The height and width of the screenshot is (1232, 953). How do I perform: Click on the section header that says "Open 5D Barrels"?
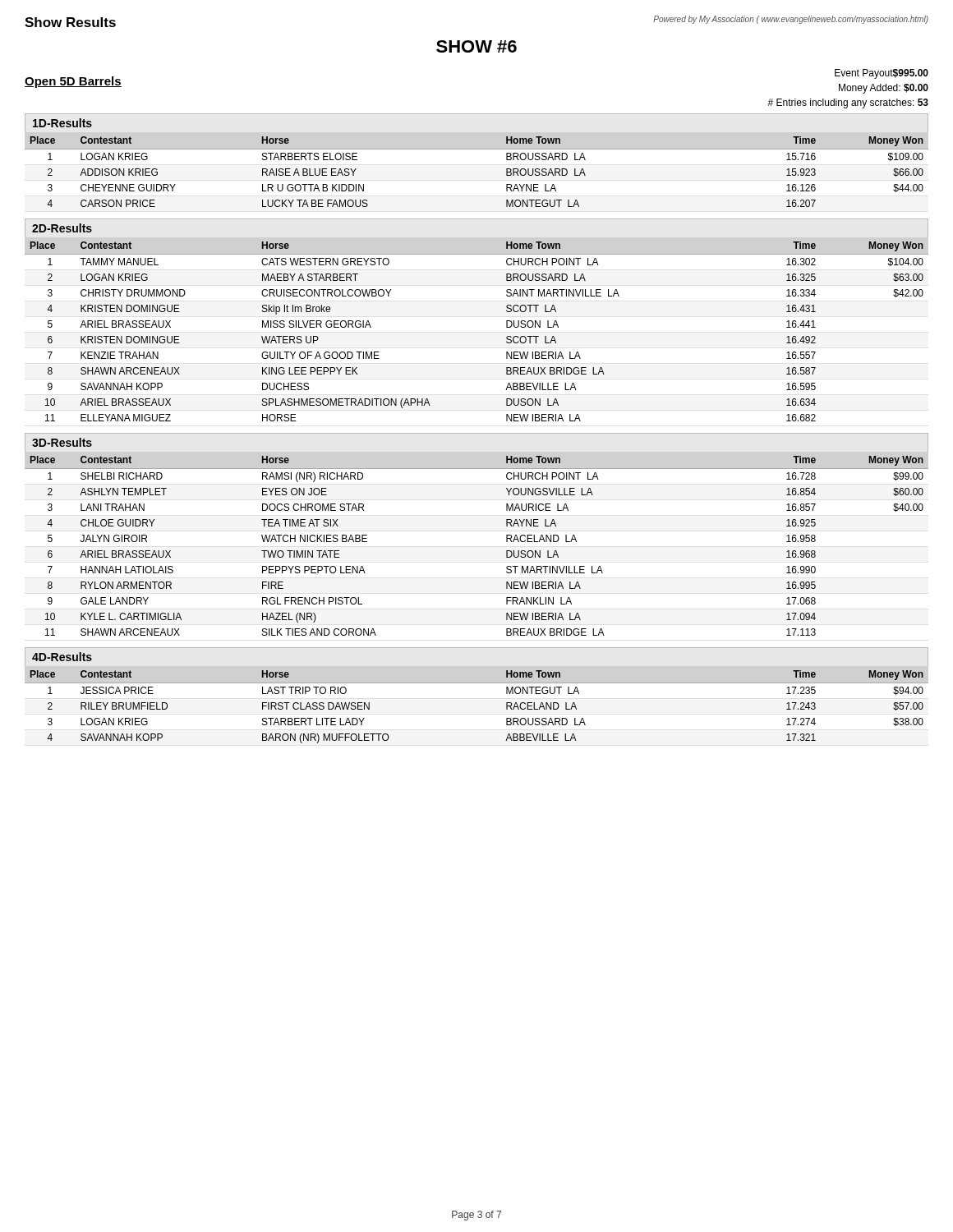[x=73, y=81]
